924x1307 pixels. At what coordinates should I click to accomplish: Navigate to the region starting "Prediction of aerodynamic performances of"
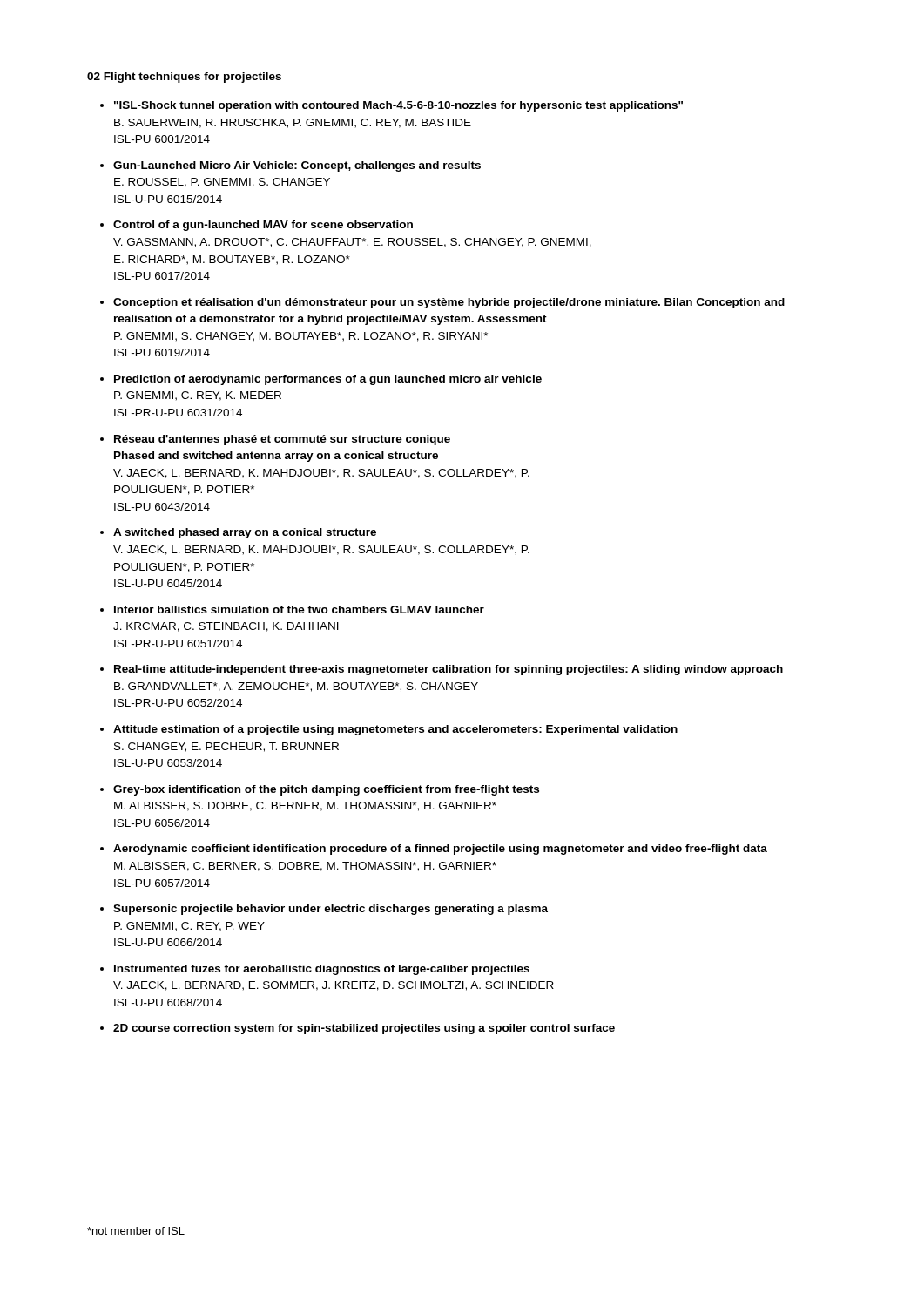328,380
